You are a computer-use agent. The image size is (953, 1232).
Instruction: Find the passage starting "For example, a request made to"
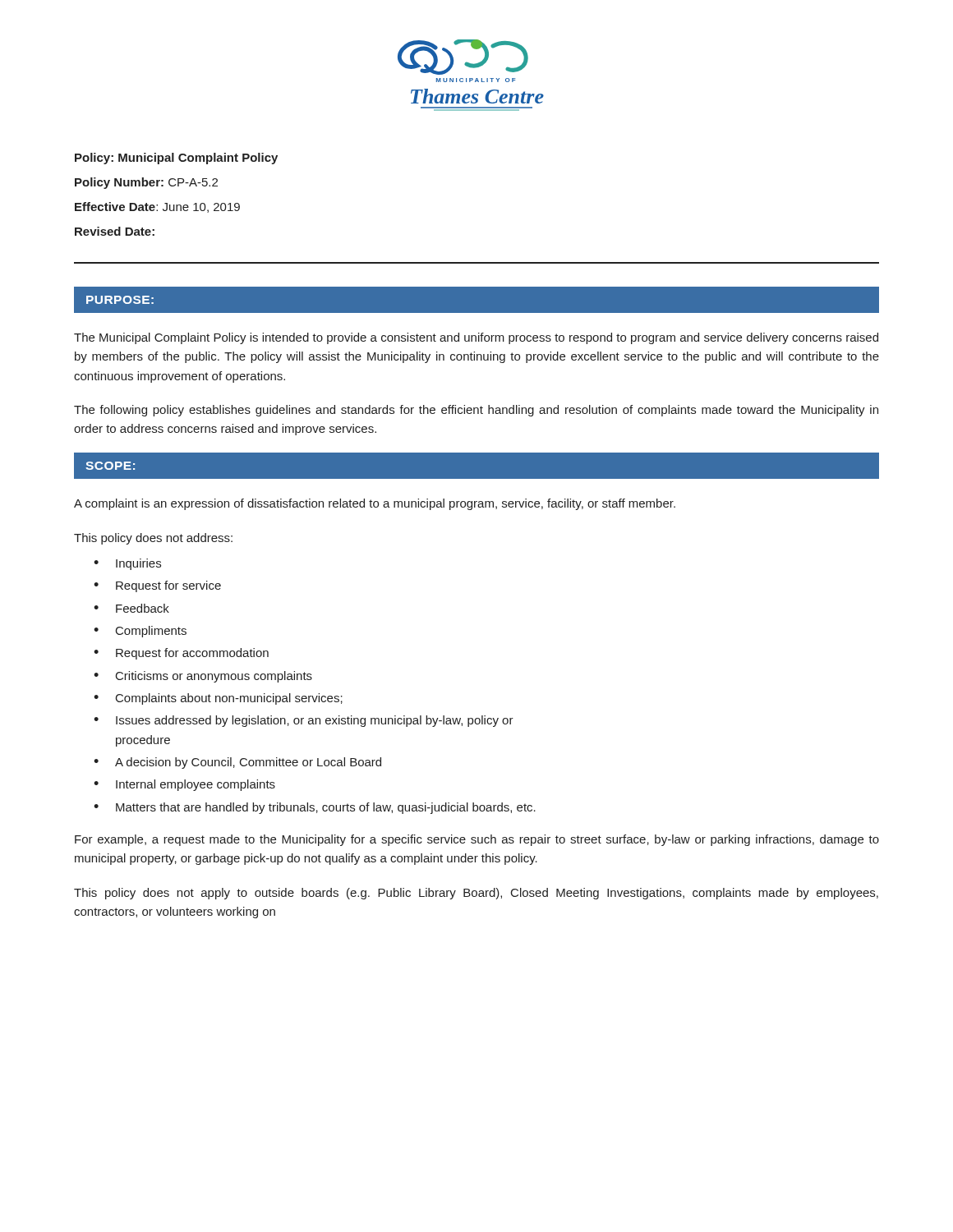coord(476,849)
